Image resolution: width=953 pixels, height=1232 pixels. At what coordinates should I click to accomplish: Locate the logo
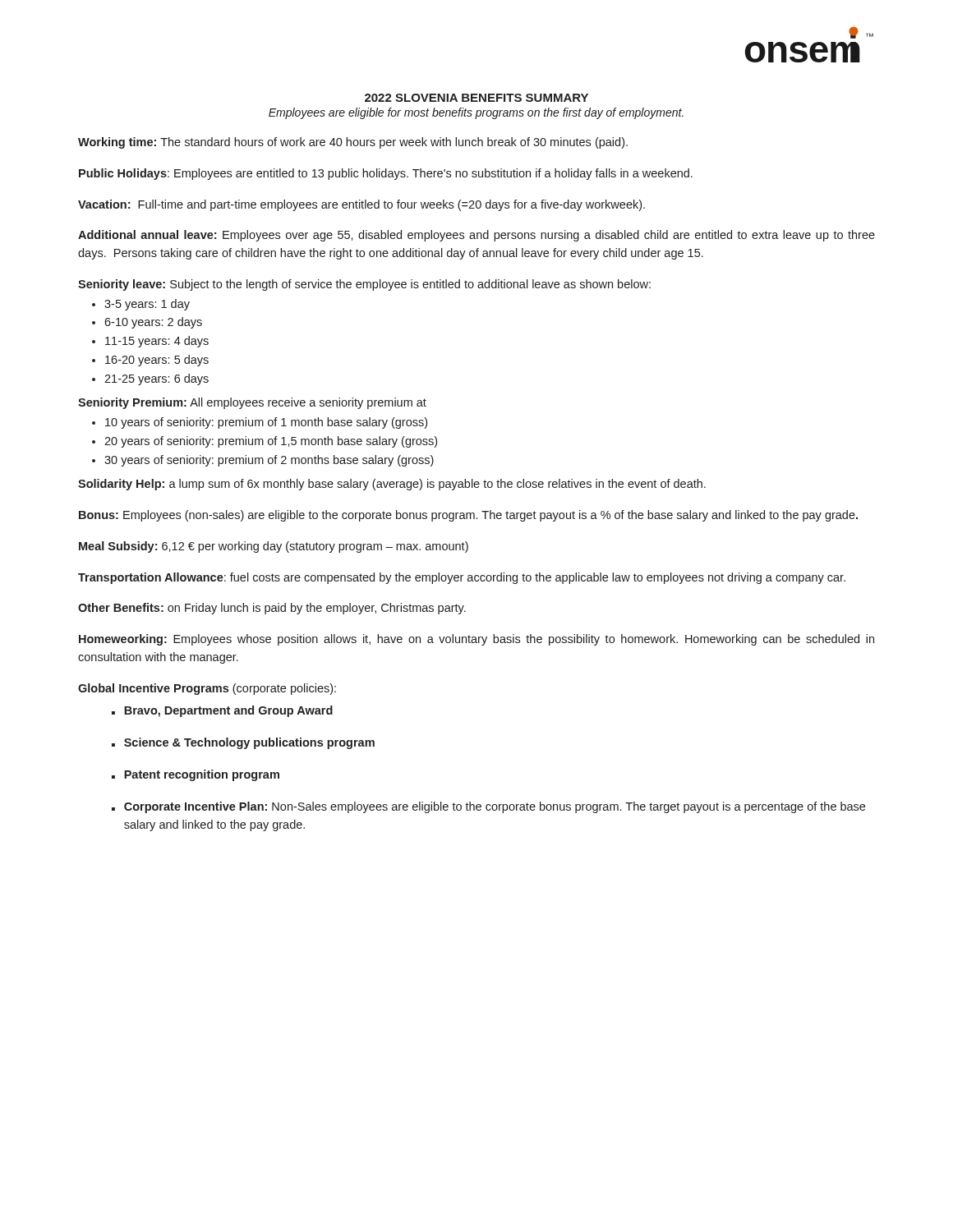pyautogui.click(x=809, y=50)
